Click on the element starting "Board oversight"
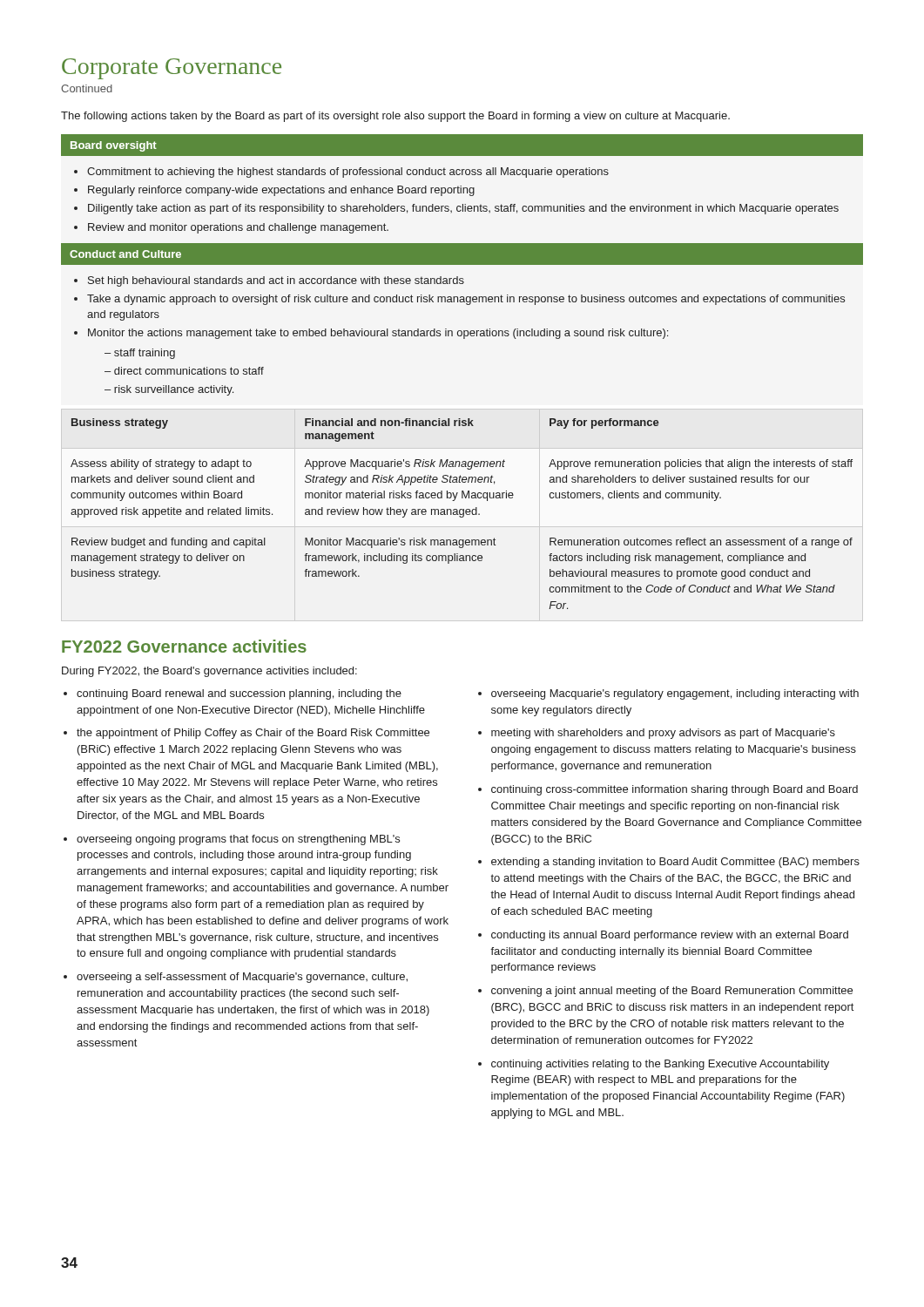 [x=113, y=145]
